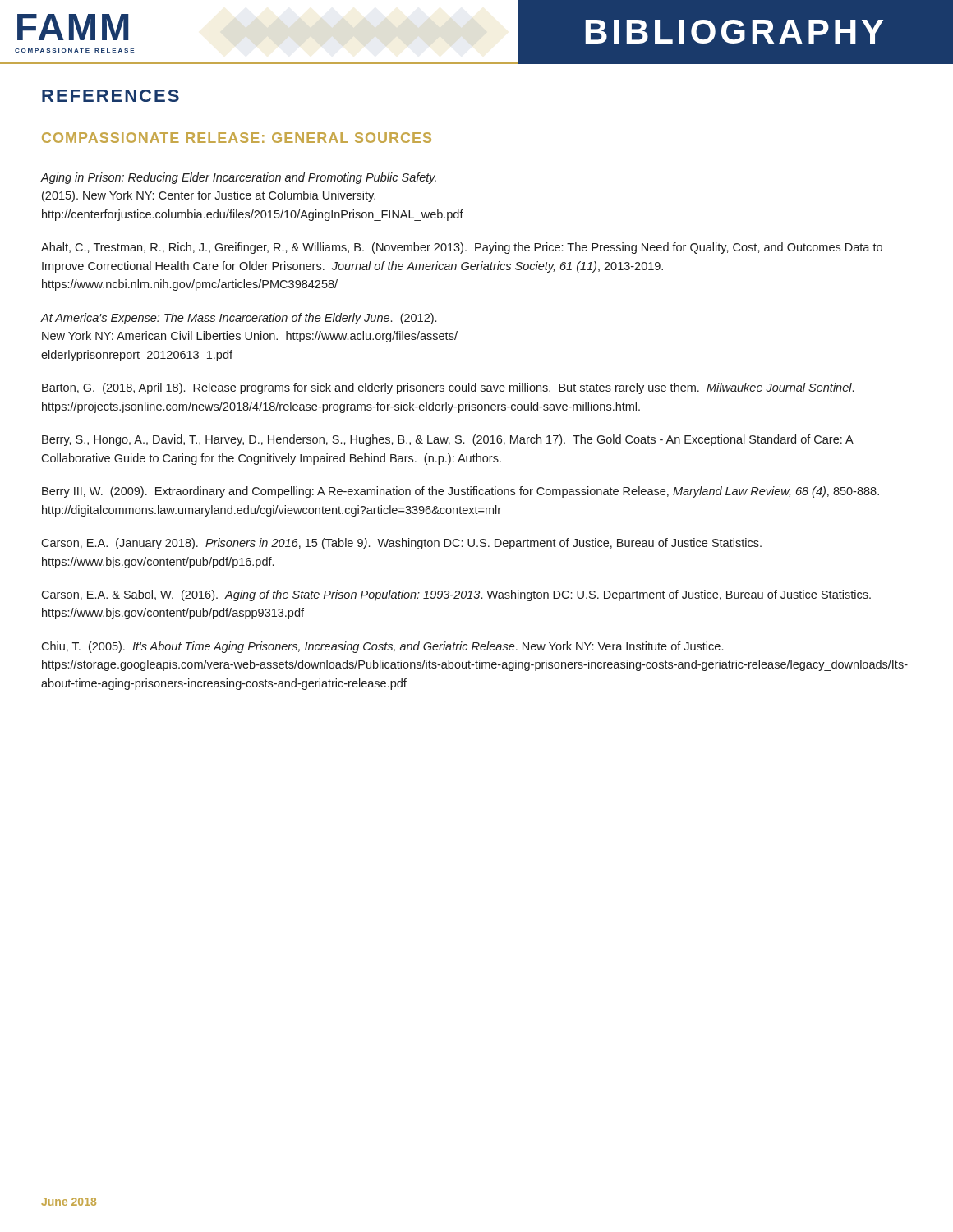Locate the block of text that opens with "Barton, G. (2018, April"
Screen dimensions: 1232x953
[x=448, y=397]
